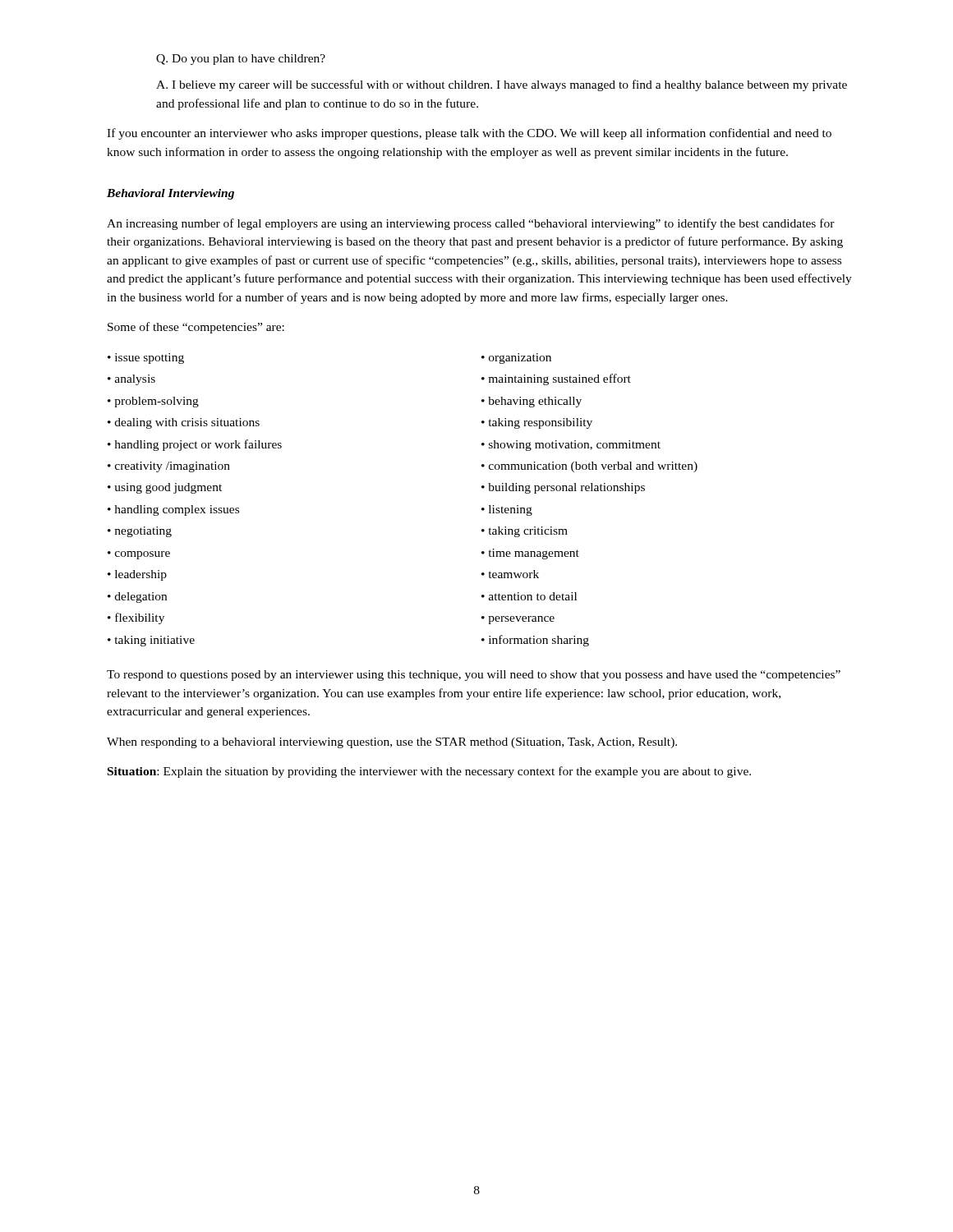Point to "• taking initiative"
The height and width of the screenshot is (1232, 953).
point(151,639)
